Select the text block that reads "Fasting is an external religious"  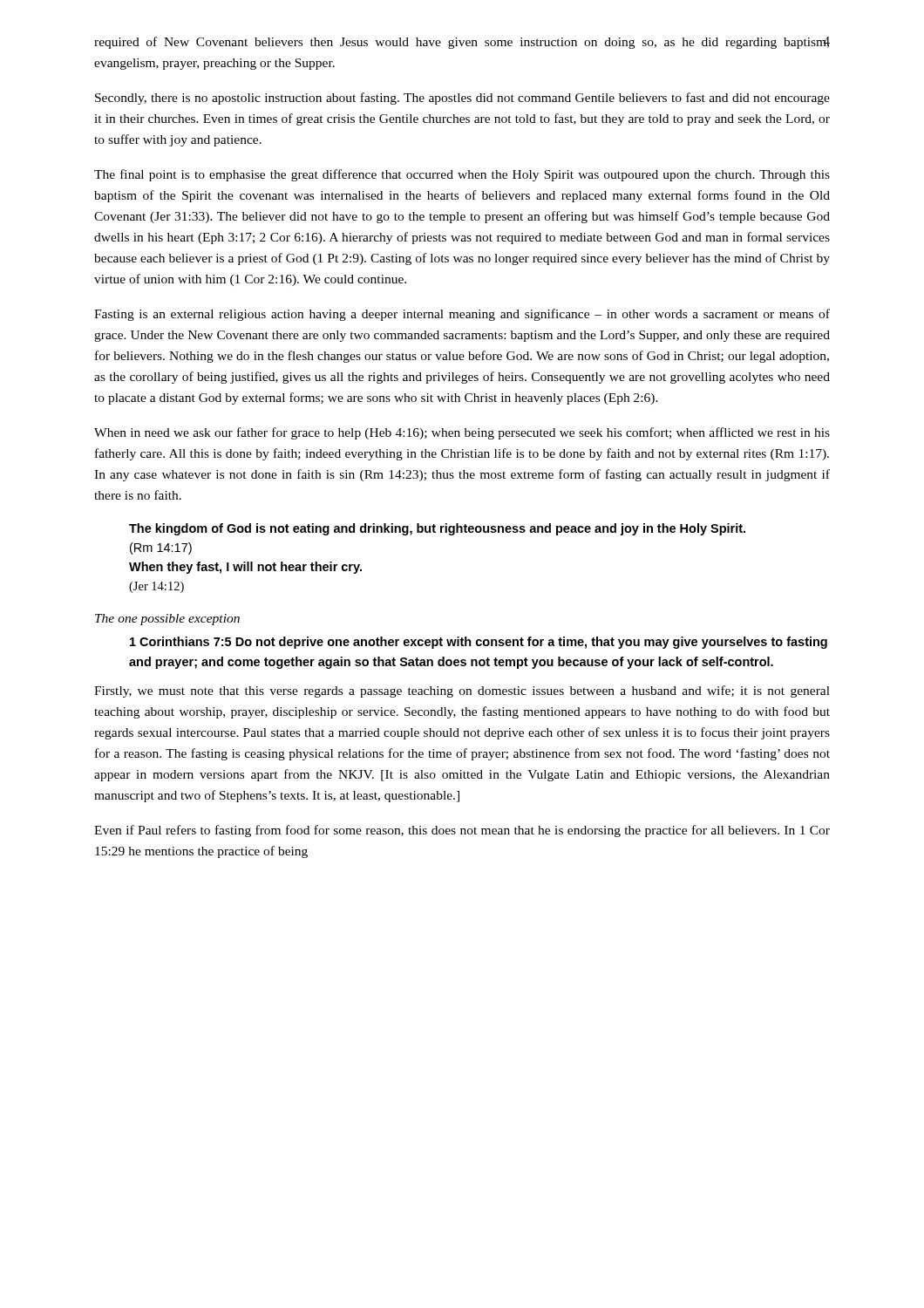click(462, 356)
